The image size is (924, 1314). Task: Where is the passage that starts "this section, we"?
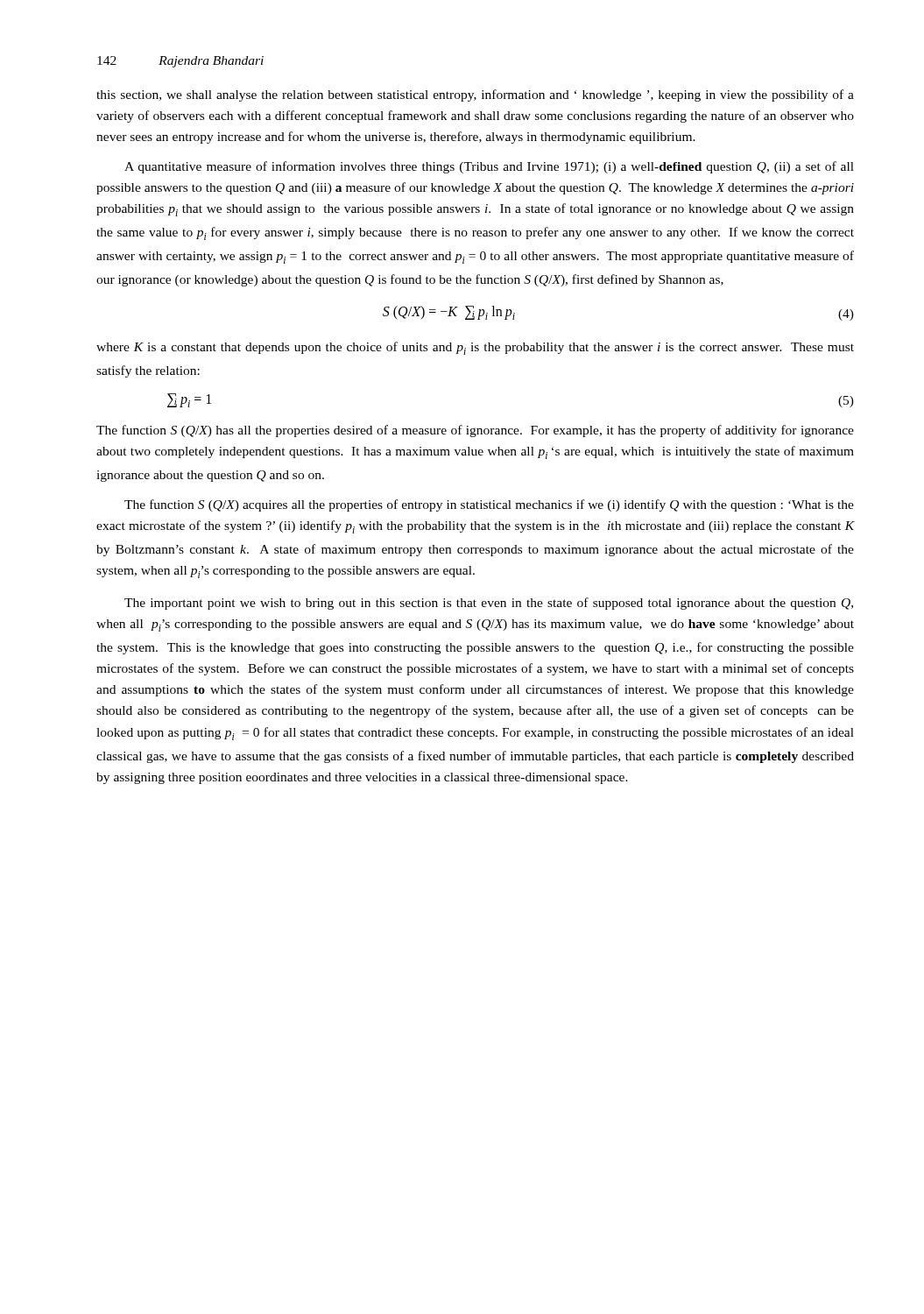pos(475,116)
